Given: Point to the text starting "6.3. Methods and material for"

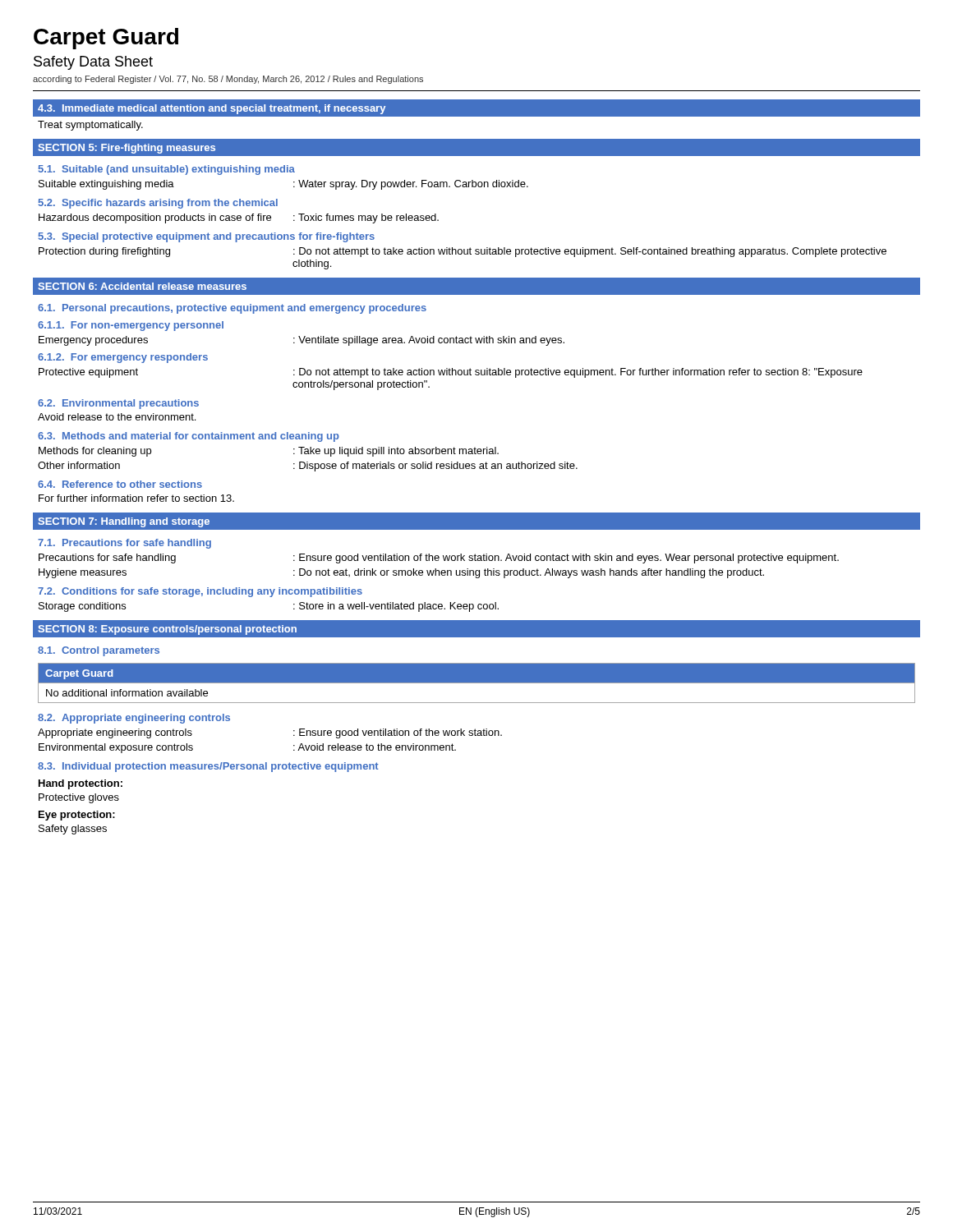Looking at the screenshot, I should click(x=476, y=435).
